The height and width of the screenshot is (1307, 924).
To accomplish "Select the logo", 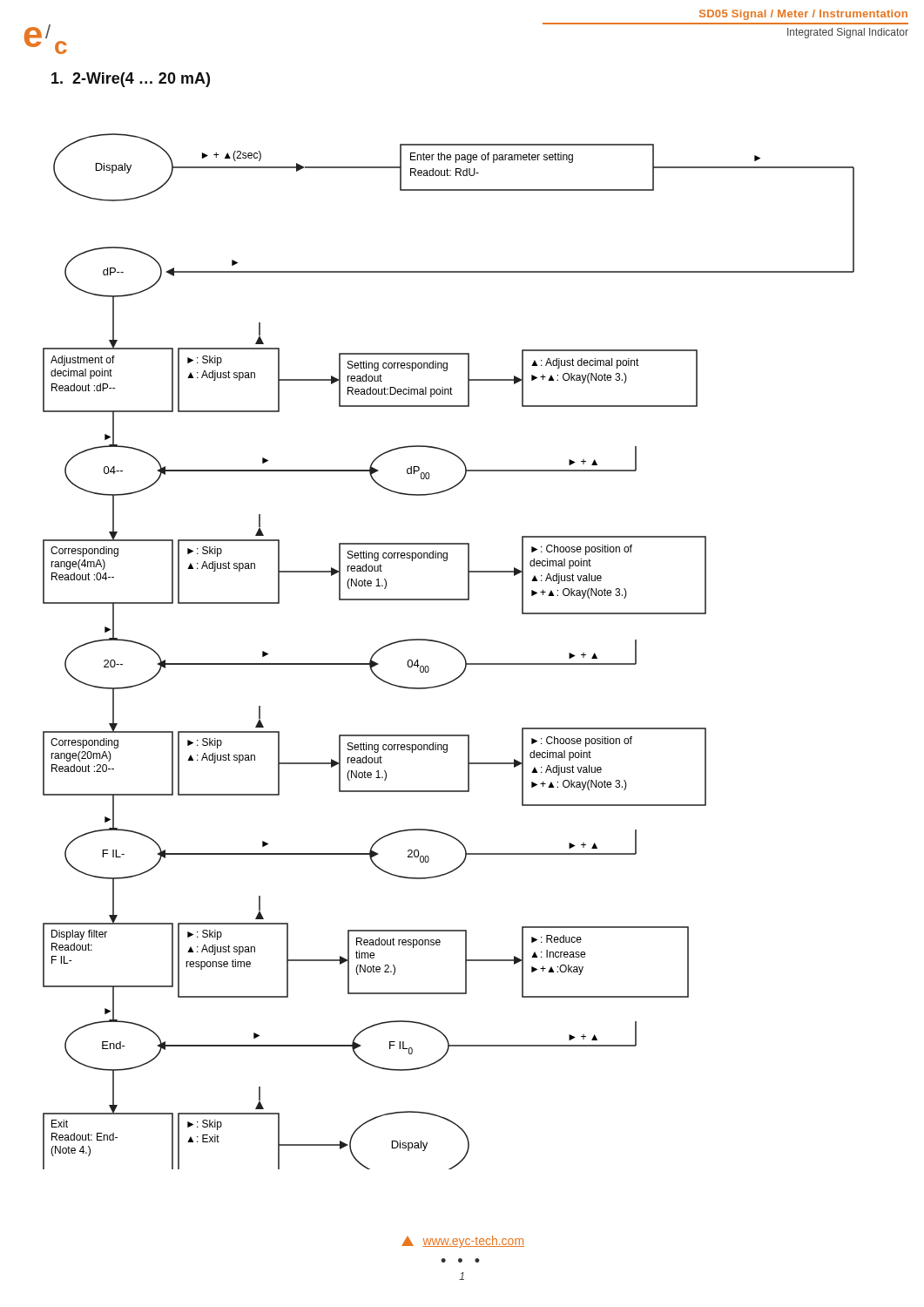I will (50, 34).
